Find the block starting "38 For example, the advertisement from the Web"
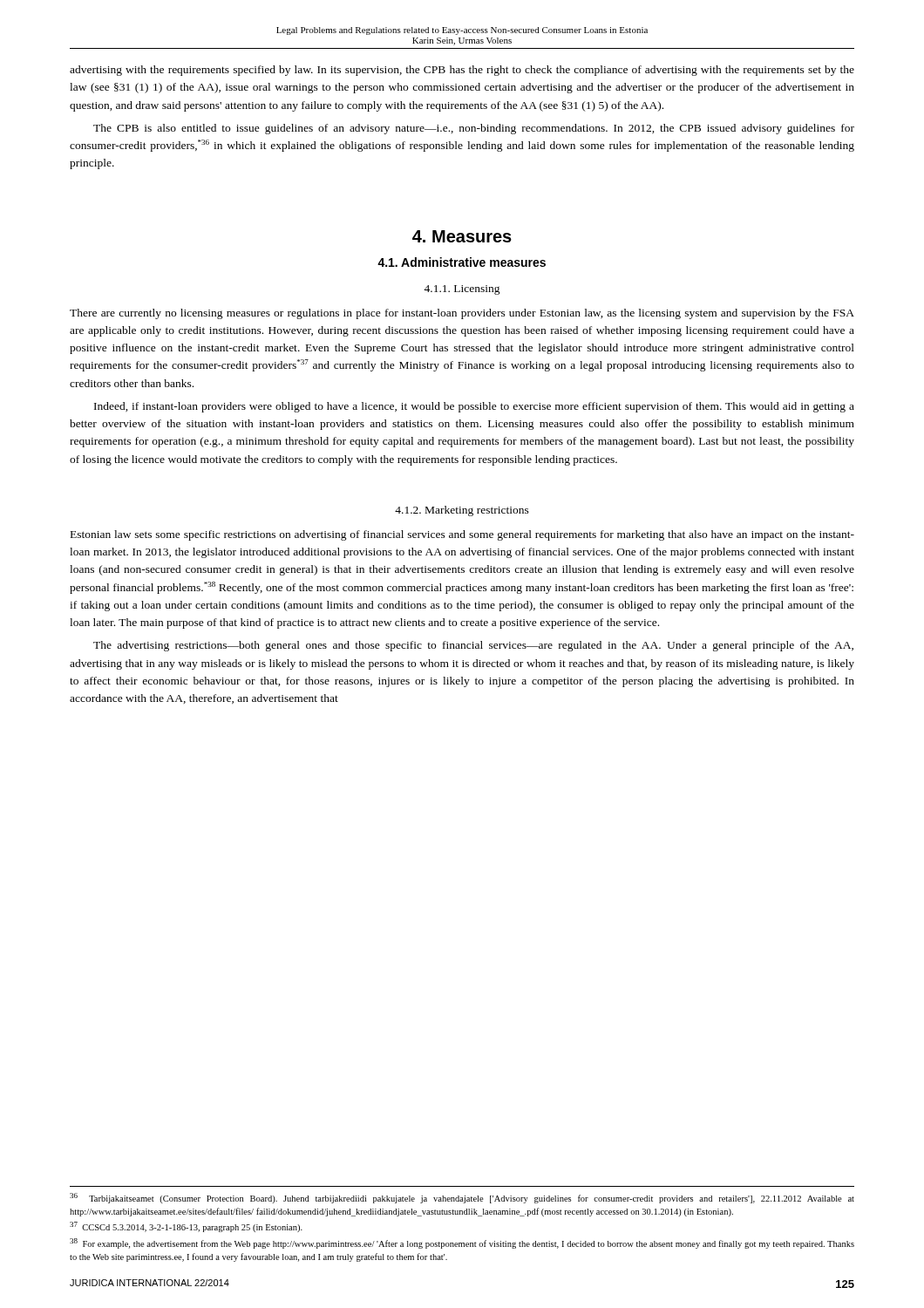Screen dimensions: 1308x924 [462, 1249]
